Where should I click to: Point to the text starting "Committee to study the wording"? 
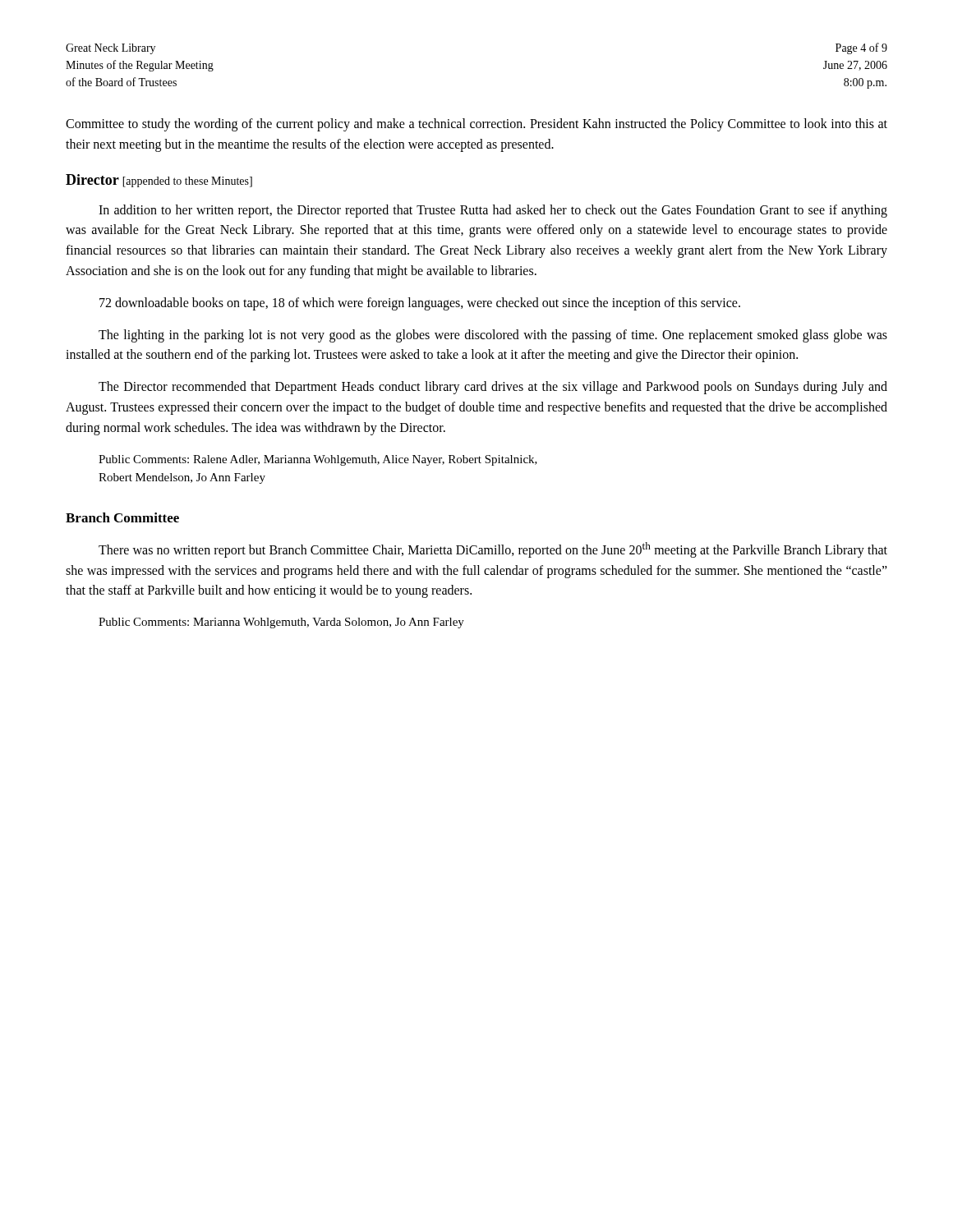coord(476,134)
